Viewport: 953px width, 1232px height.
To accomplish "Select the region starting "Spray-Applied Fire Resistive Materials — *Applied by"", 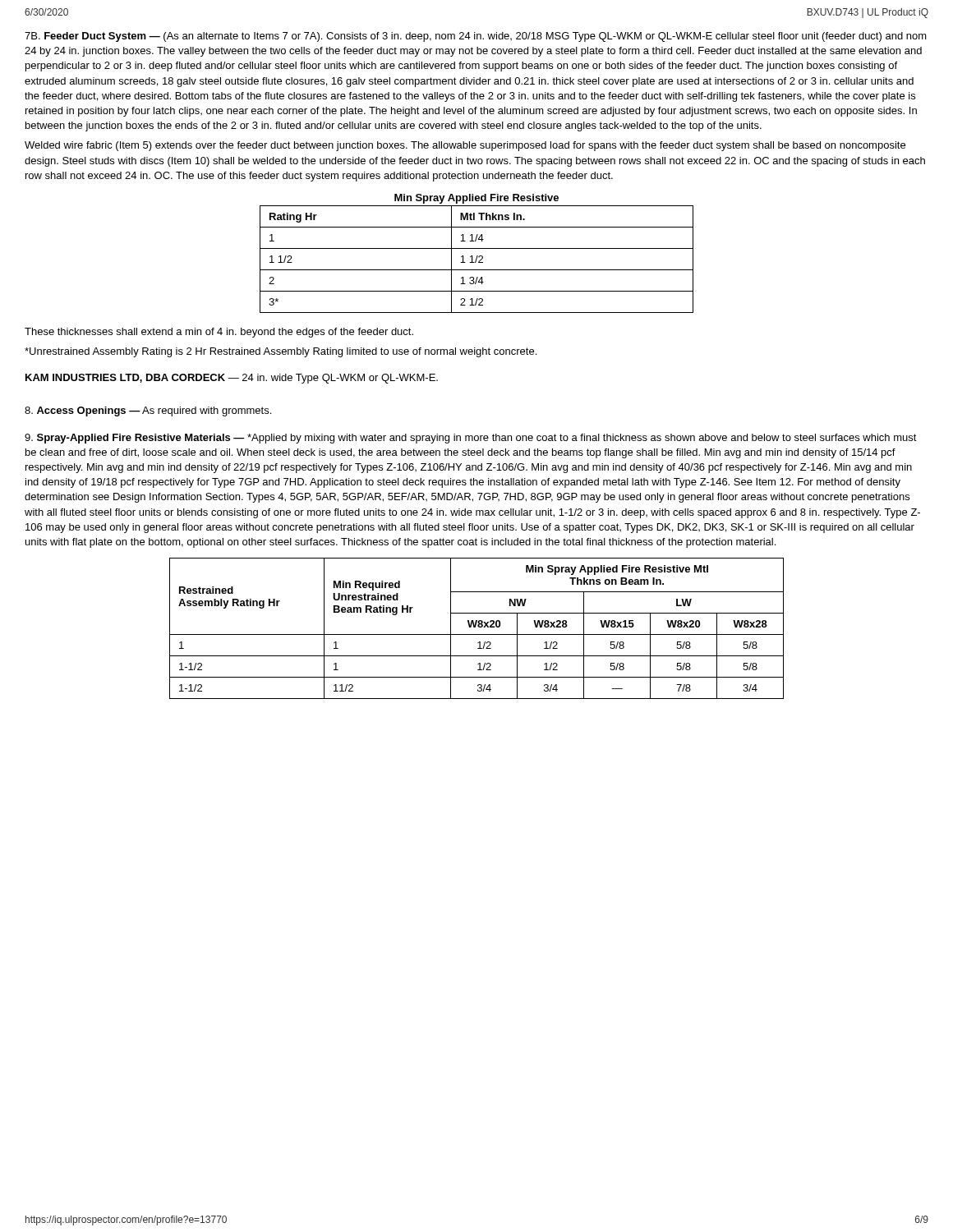I will click(x=473, y=489).
